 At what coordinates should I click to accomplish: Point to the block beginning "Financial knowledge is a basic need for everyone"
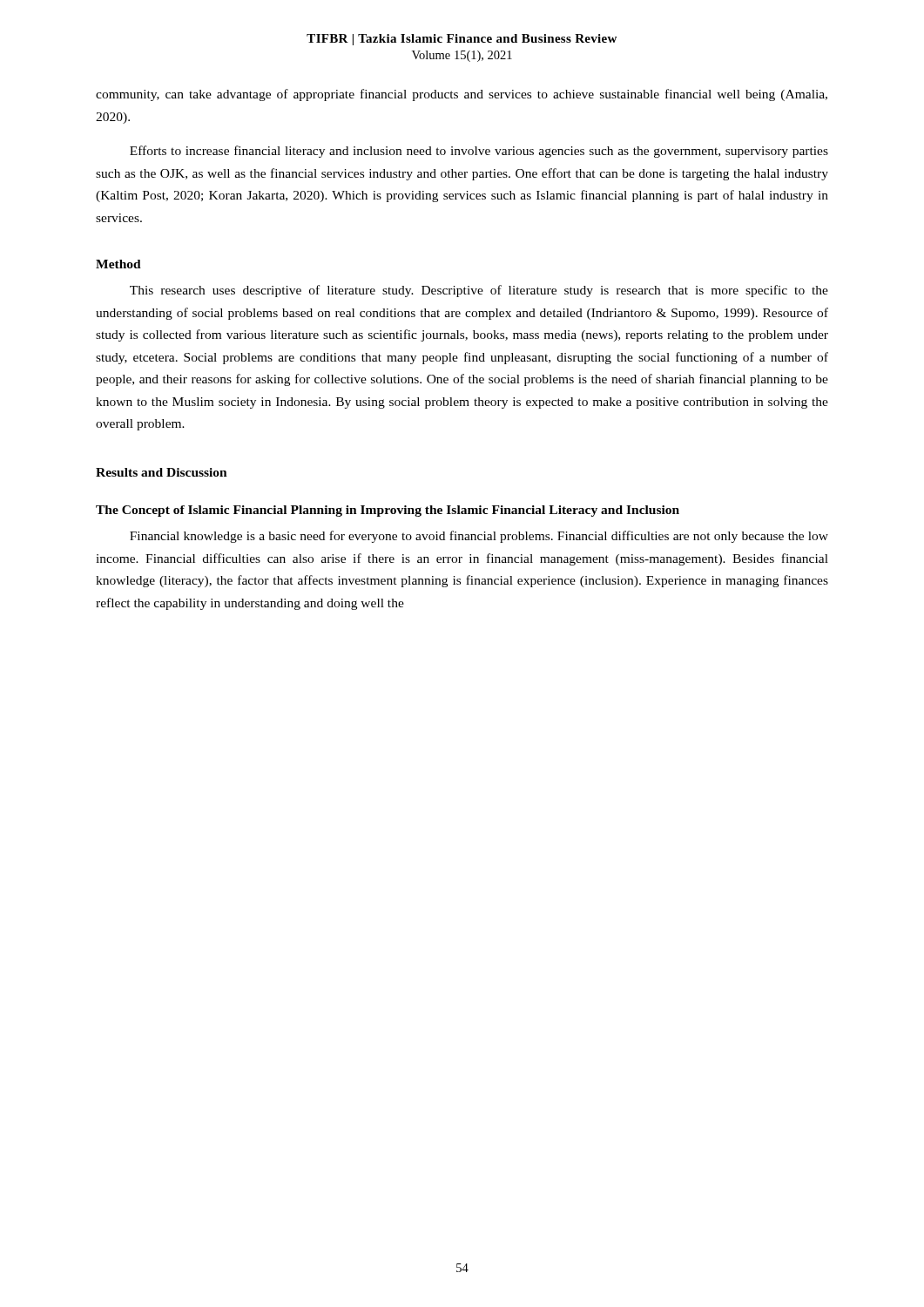coord(462,569)
